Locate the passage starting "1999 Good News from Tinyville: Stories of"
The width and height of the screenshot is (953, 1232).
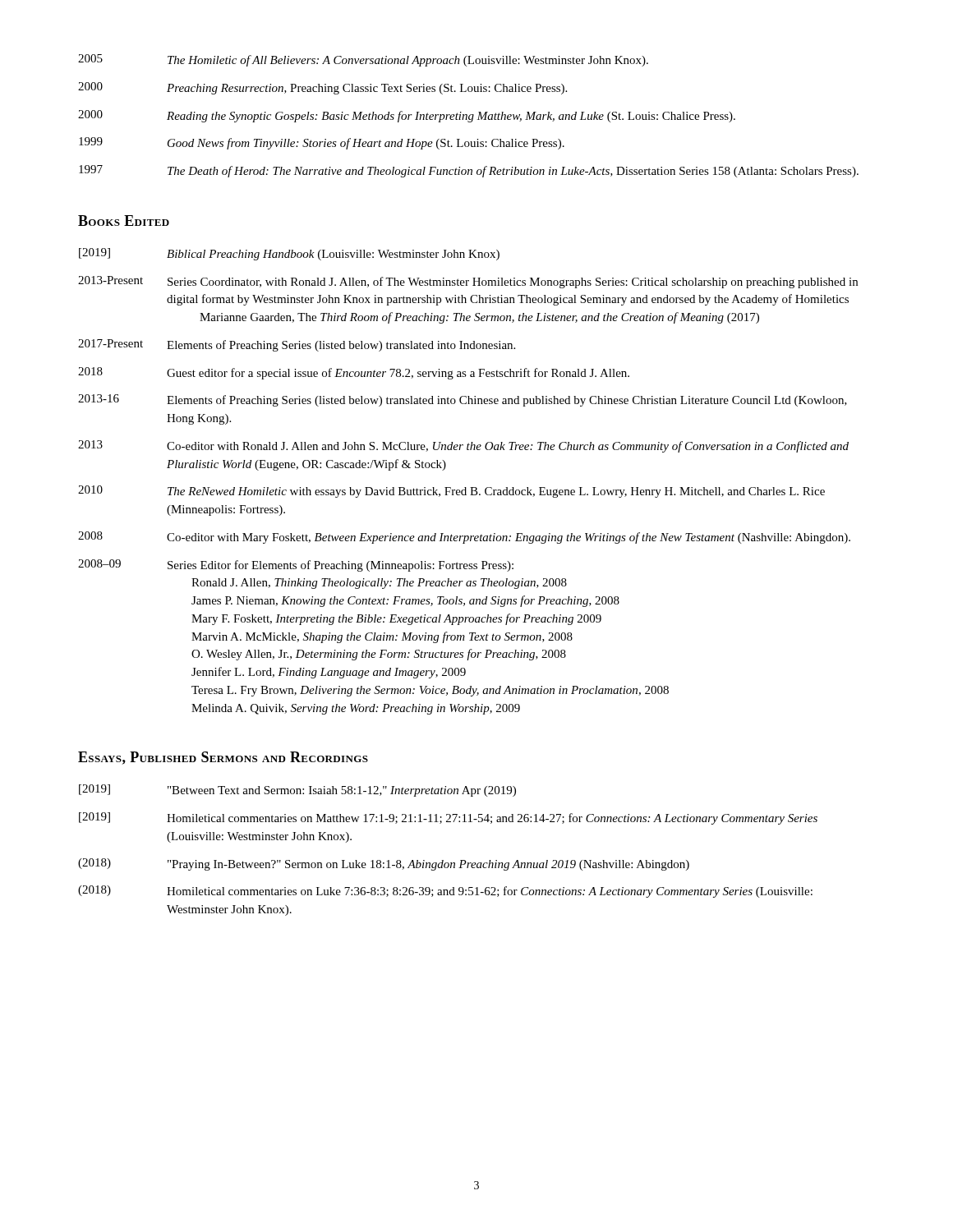tap(476, 144)
